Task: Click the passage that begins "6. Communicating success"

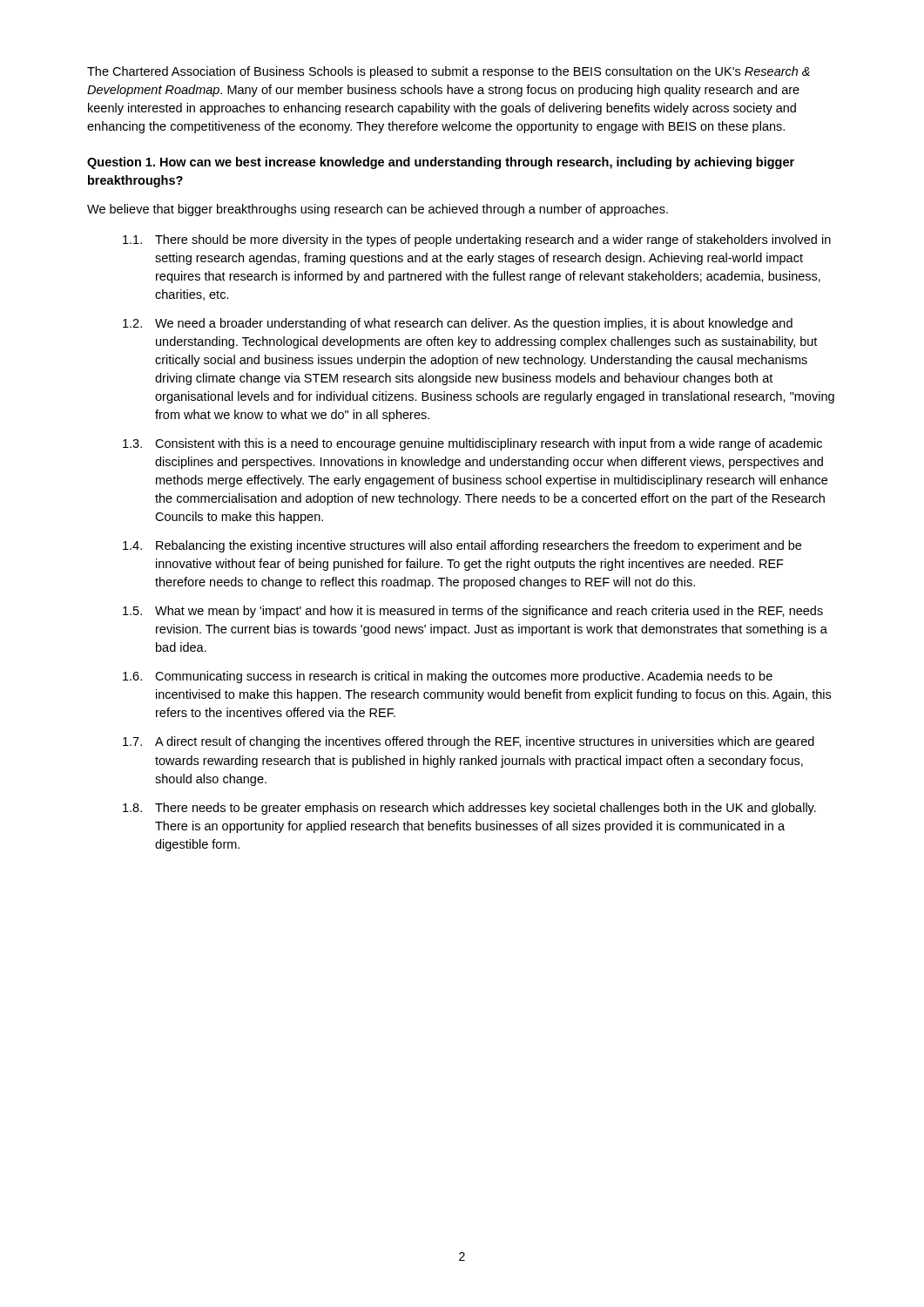Action: pos(479,695)
